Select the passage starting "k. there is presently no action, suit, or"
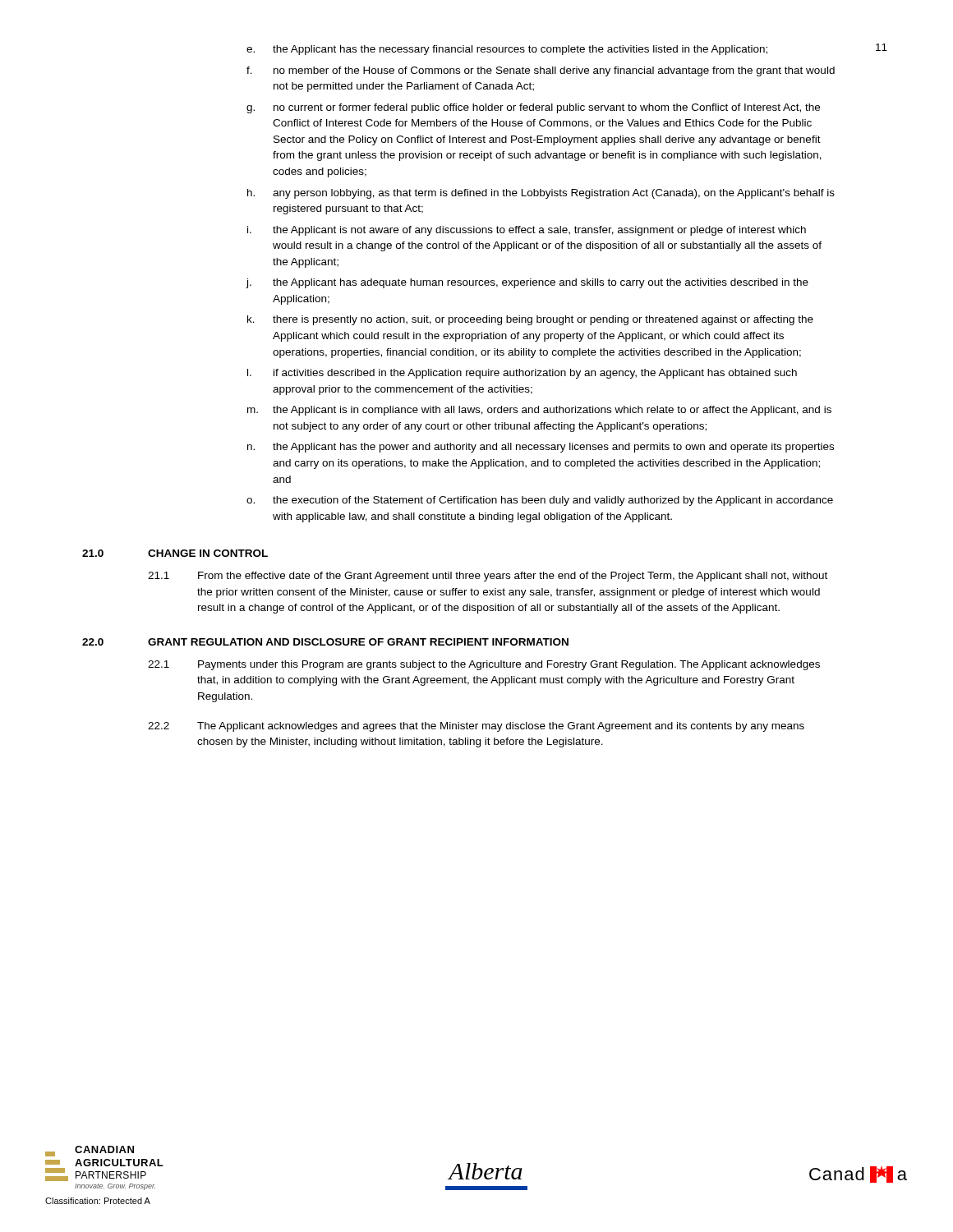The height and width of the screenshot is (1232, 953). click(542, 336)
